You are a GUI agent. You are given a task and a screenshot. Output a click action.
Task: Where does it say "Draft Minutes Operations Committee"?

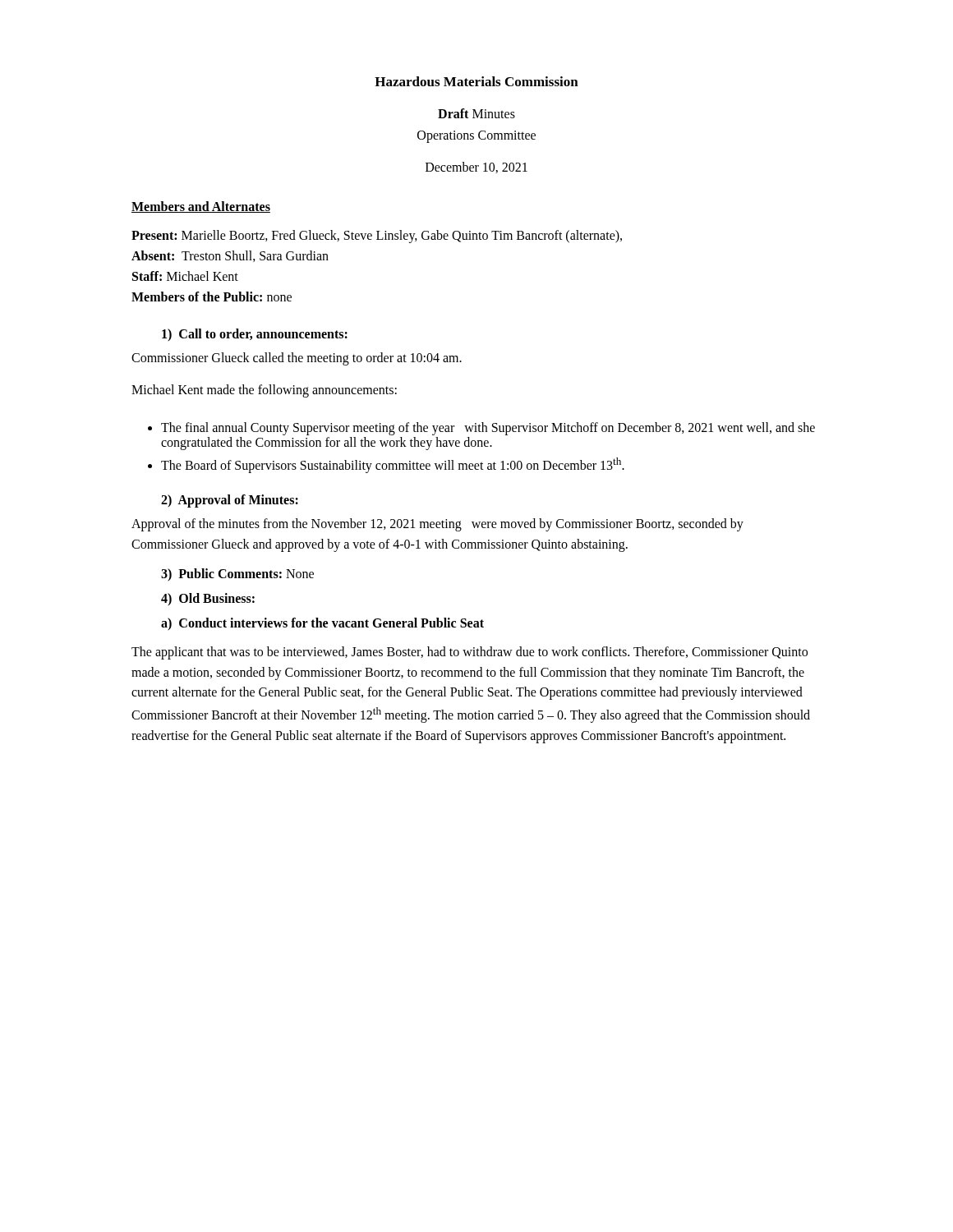click(476, 124)
